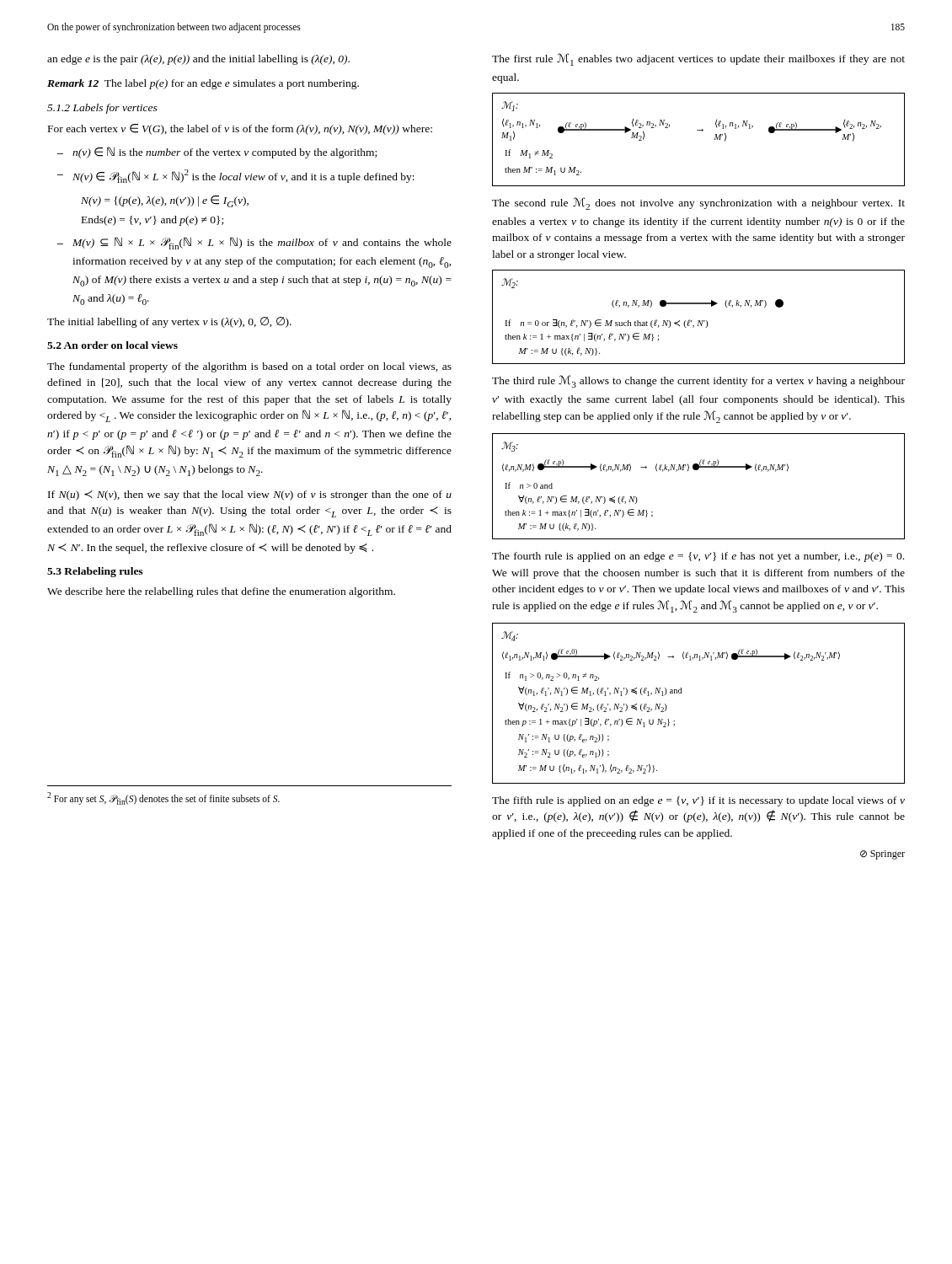952x1264 pixels.
Task: Locate the text block with the text "The first rule ℳ1"
Action: click(698, 68)
